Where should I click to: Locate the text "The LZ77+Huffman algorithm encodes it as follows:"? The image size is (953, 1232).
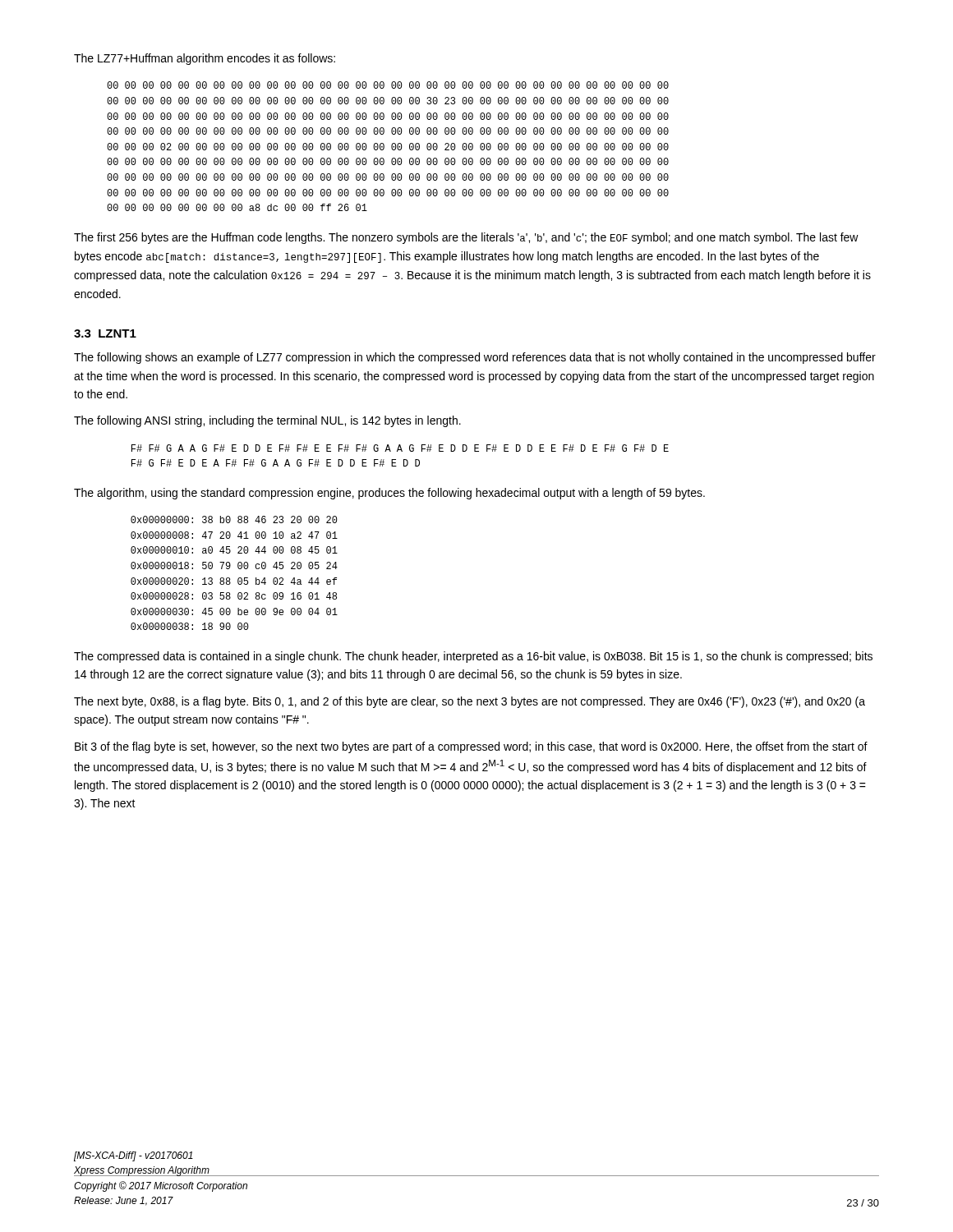click(205, 58)
